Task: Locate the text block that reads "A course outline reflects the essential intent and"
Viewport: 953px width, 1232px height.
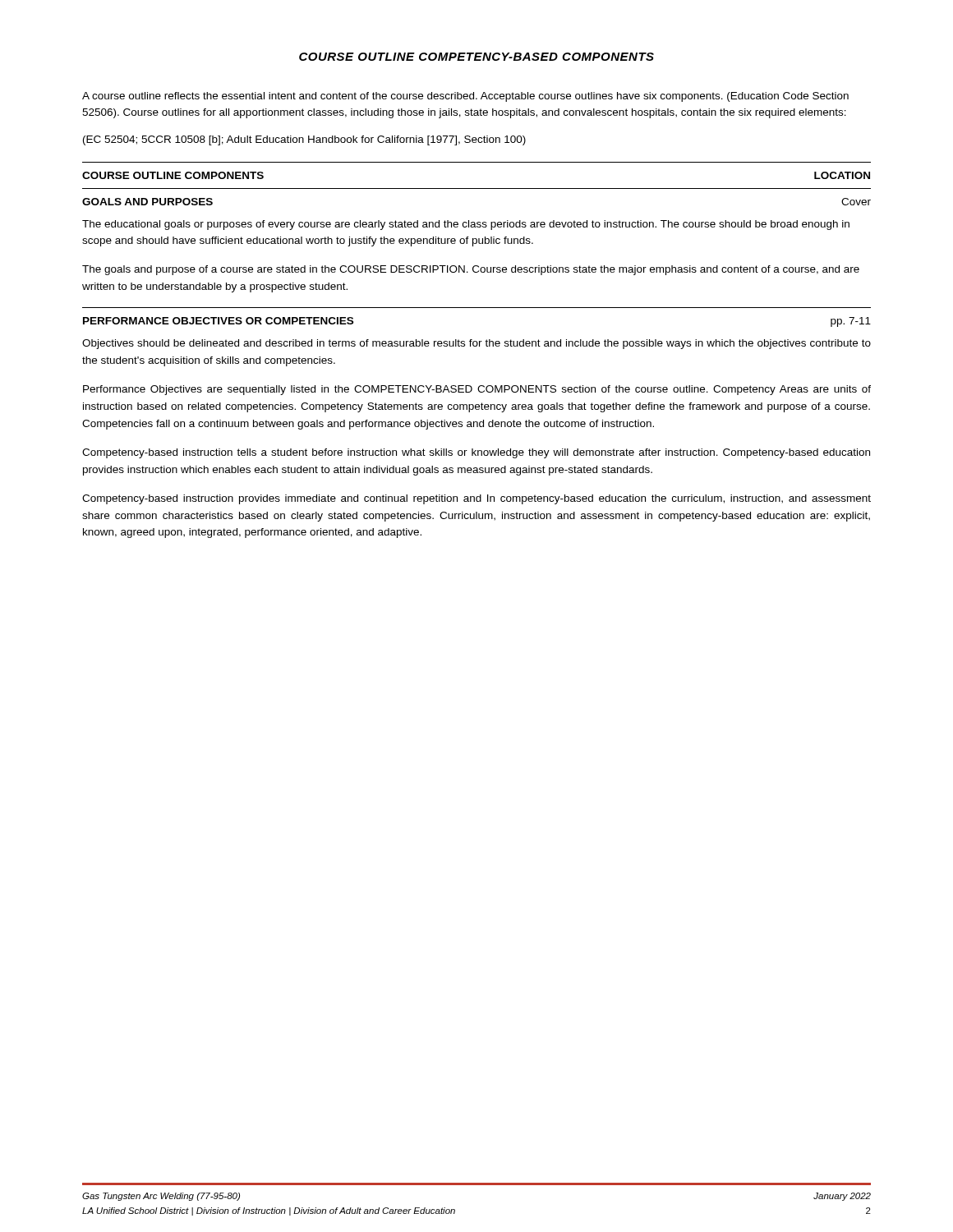Action: [x=466, y=104]
